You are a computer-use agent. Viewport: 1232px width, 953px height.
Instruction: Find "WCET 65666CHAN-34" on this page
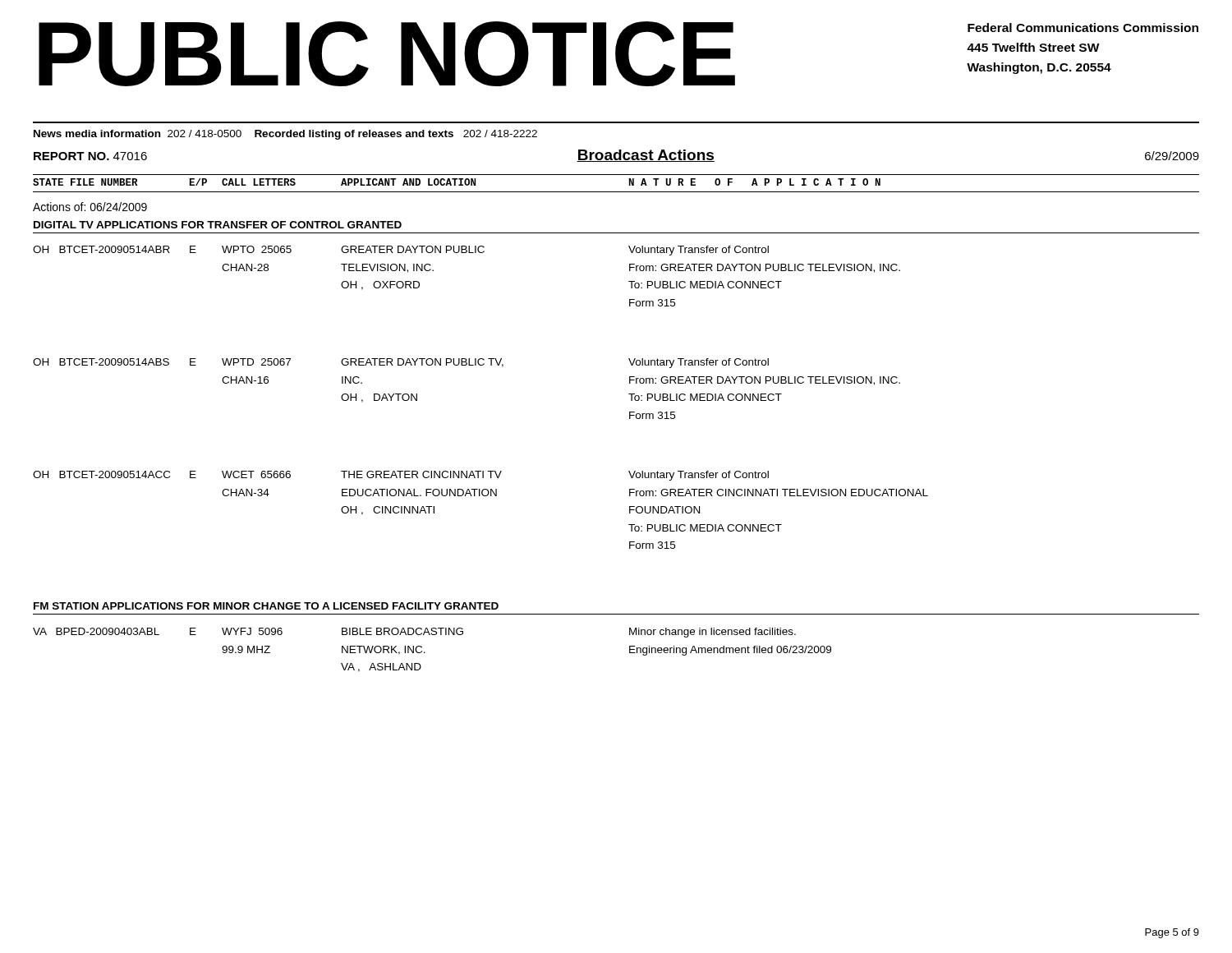coord(257,483)
